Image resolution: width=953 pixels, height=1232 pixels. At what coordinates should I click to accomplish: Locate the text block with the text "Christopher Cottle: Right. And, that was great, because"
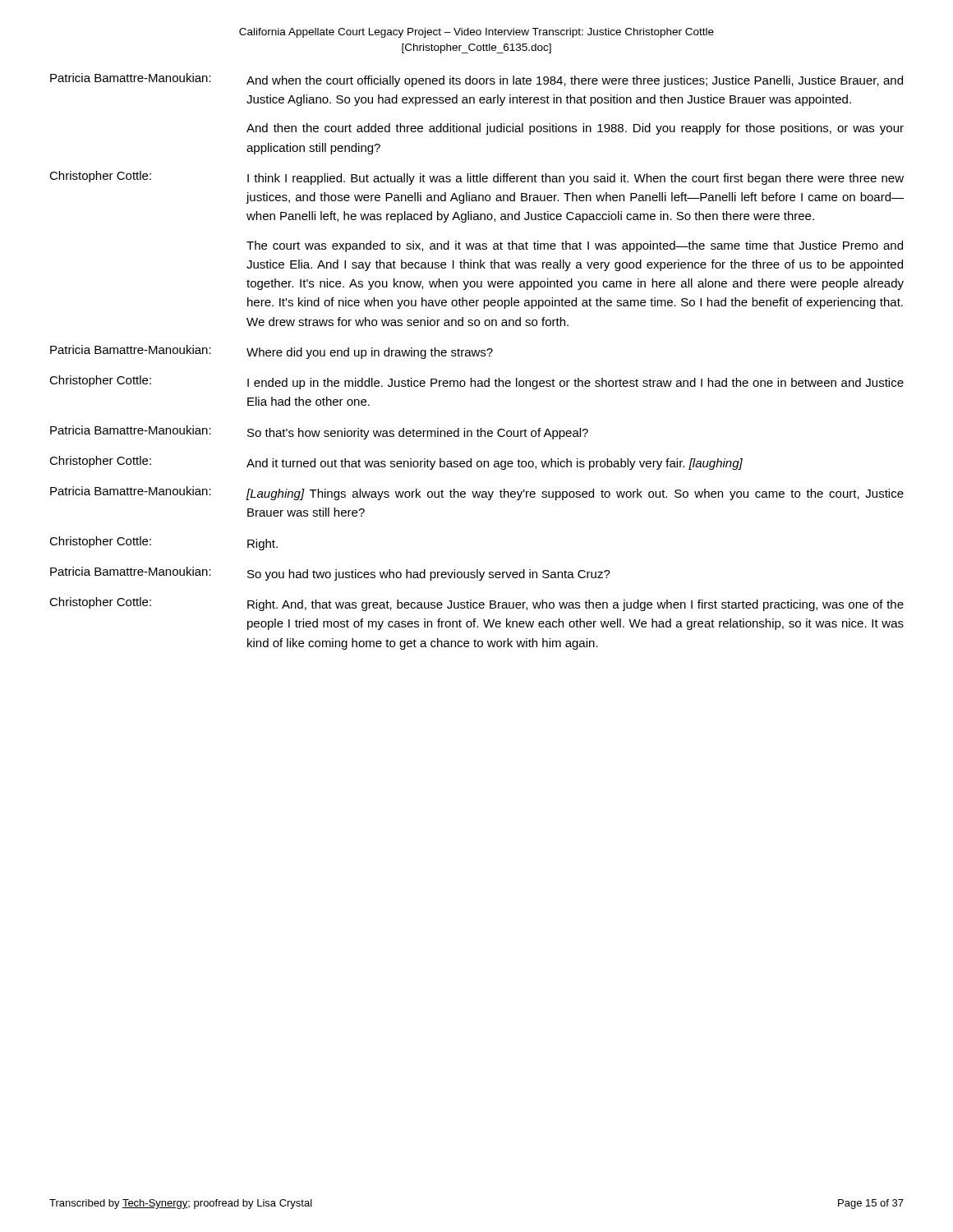[476, 623]
